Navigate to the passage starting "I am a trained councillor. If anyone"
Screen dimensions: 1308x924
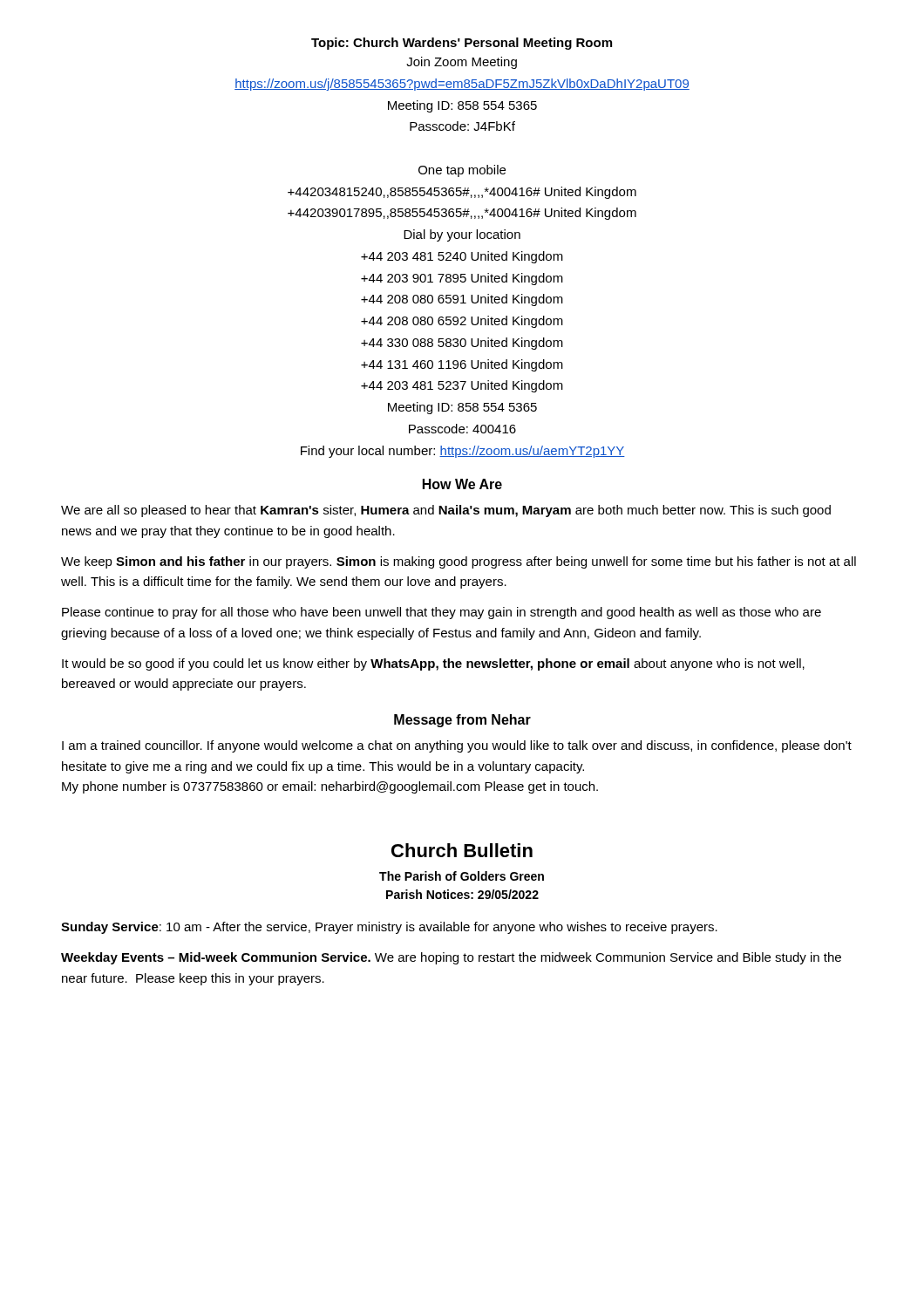(456, 766)
